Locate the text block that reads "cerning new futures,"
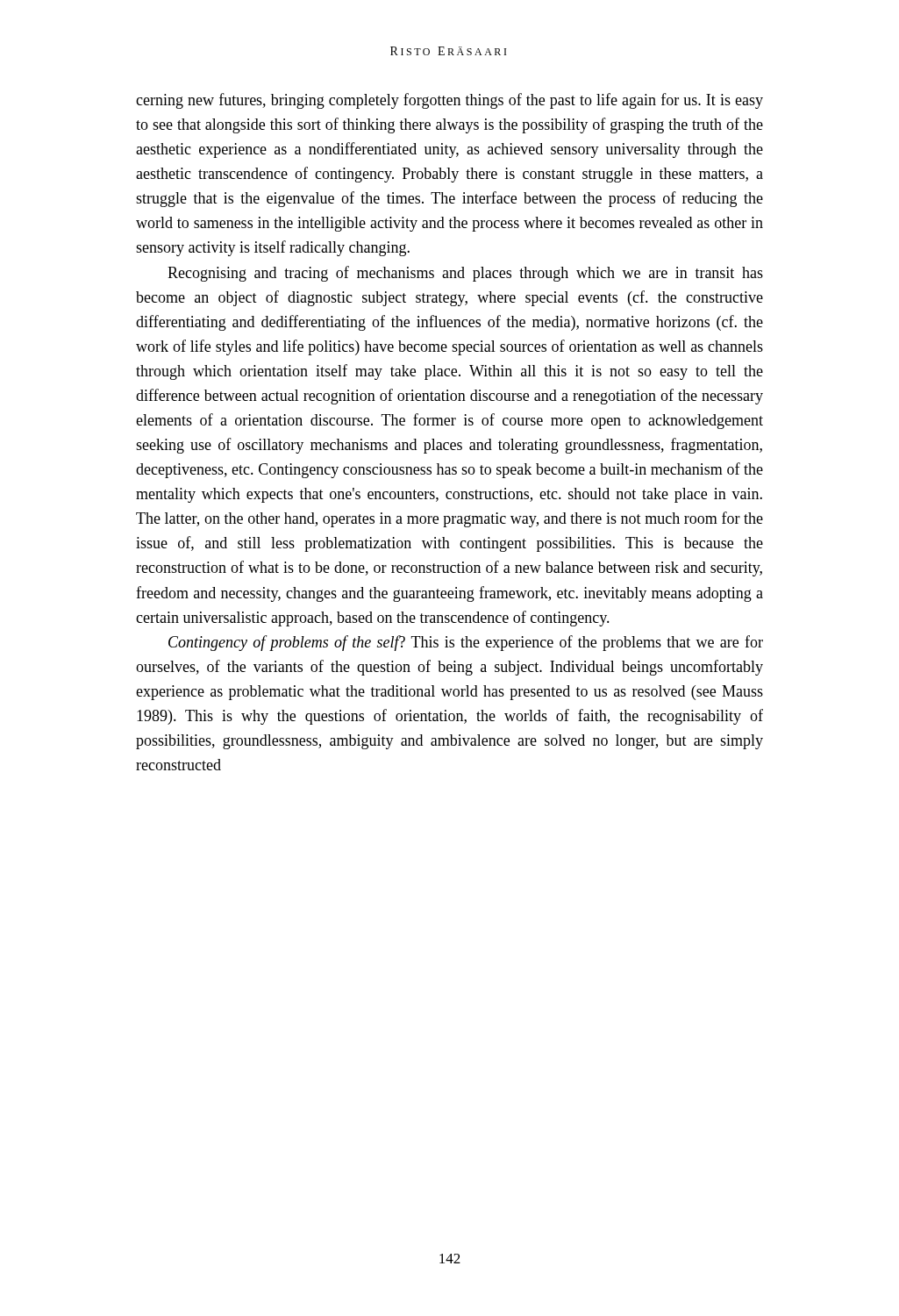The image size is (899, 1316). [450, 433]
